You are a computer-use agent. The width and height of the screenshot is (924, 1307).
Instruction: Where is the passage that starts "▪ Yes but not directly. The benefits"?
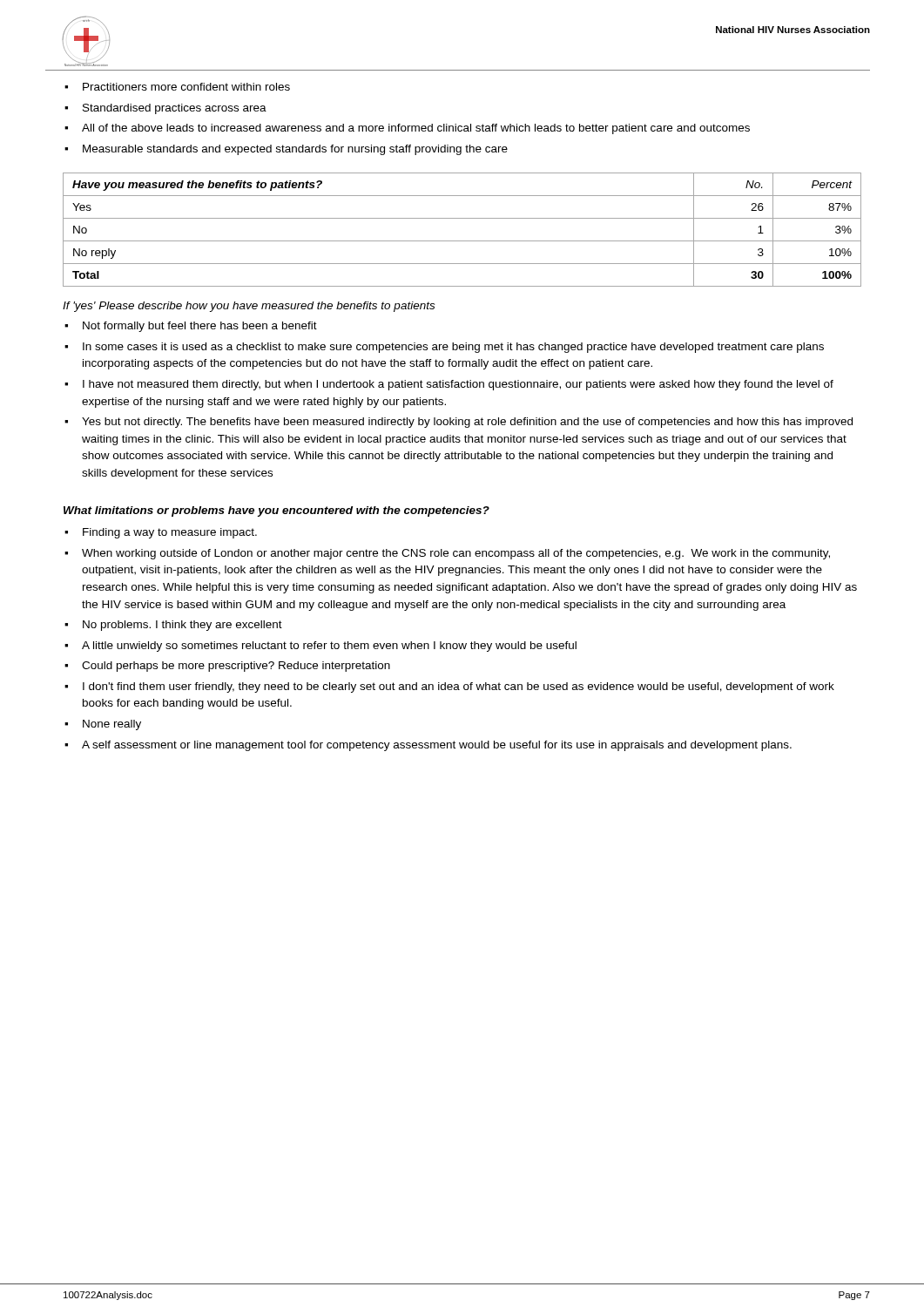(459, 446)
